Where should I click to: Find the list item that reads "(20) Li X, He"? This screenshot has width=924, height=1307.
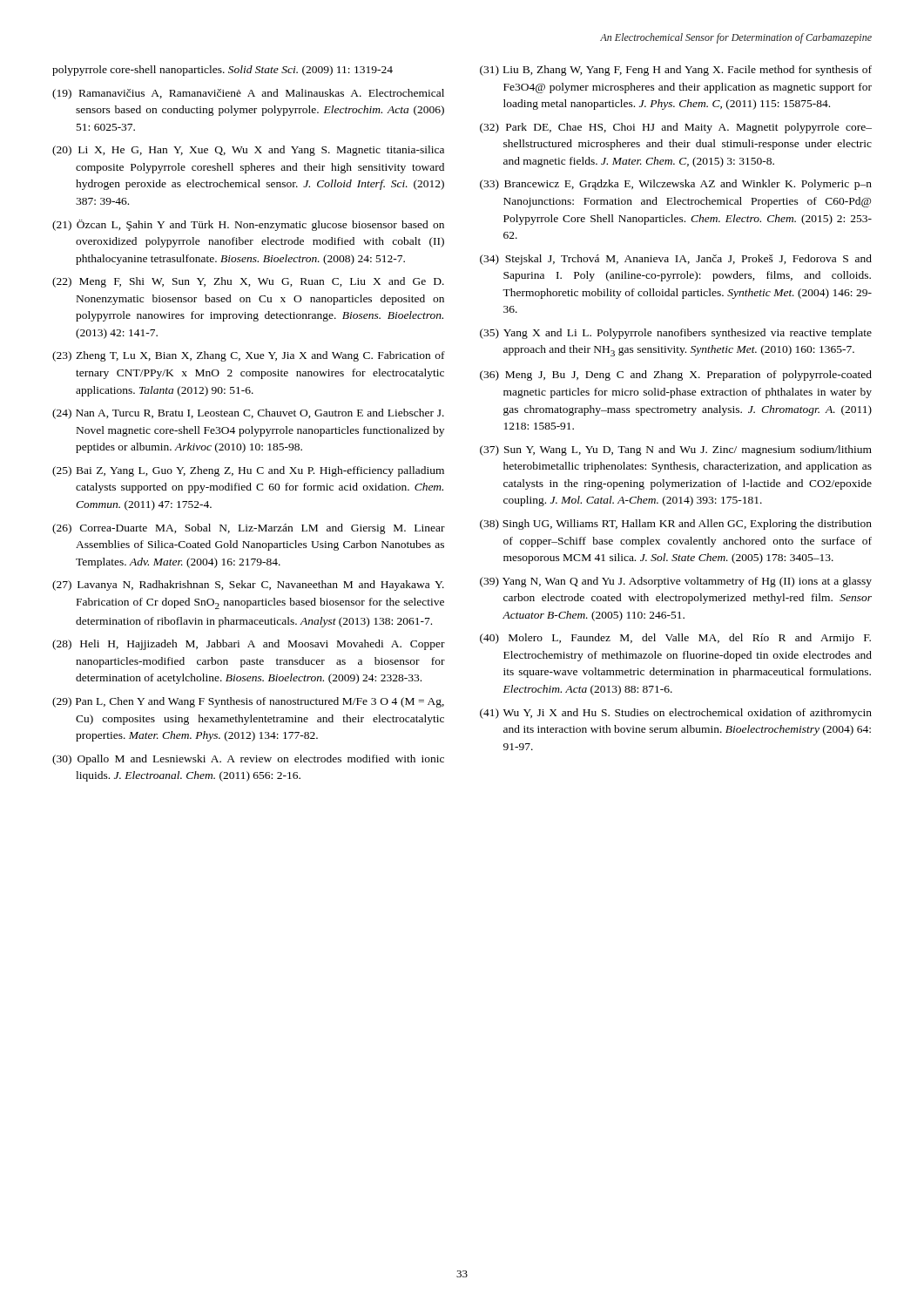click(x=248, y=175)
